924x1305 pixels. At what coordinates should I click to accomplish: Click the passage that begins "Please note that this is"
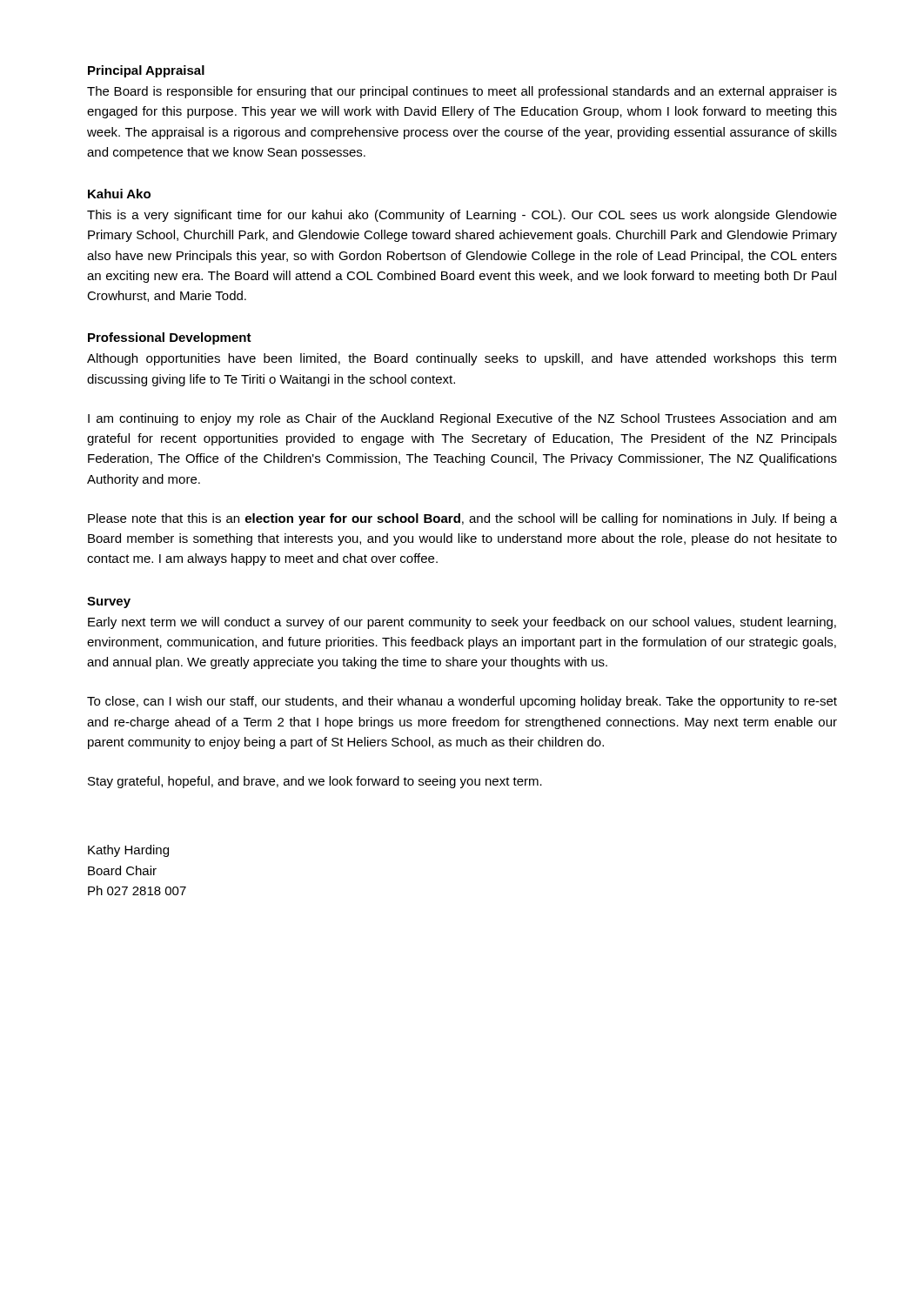point(462,538)
